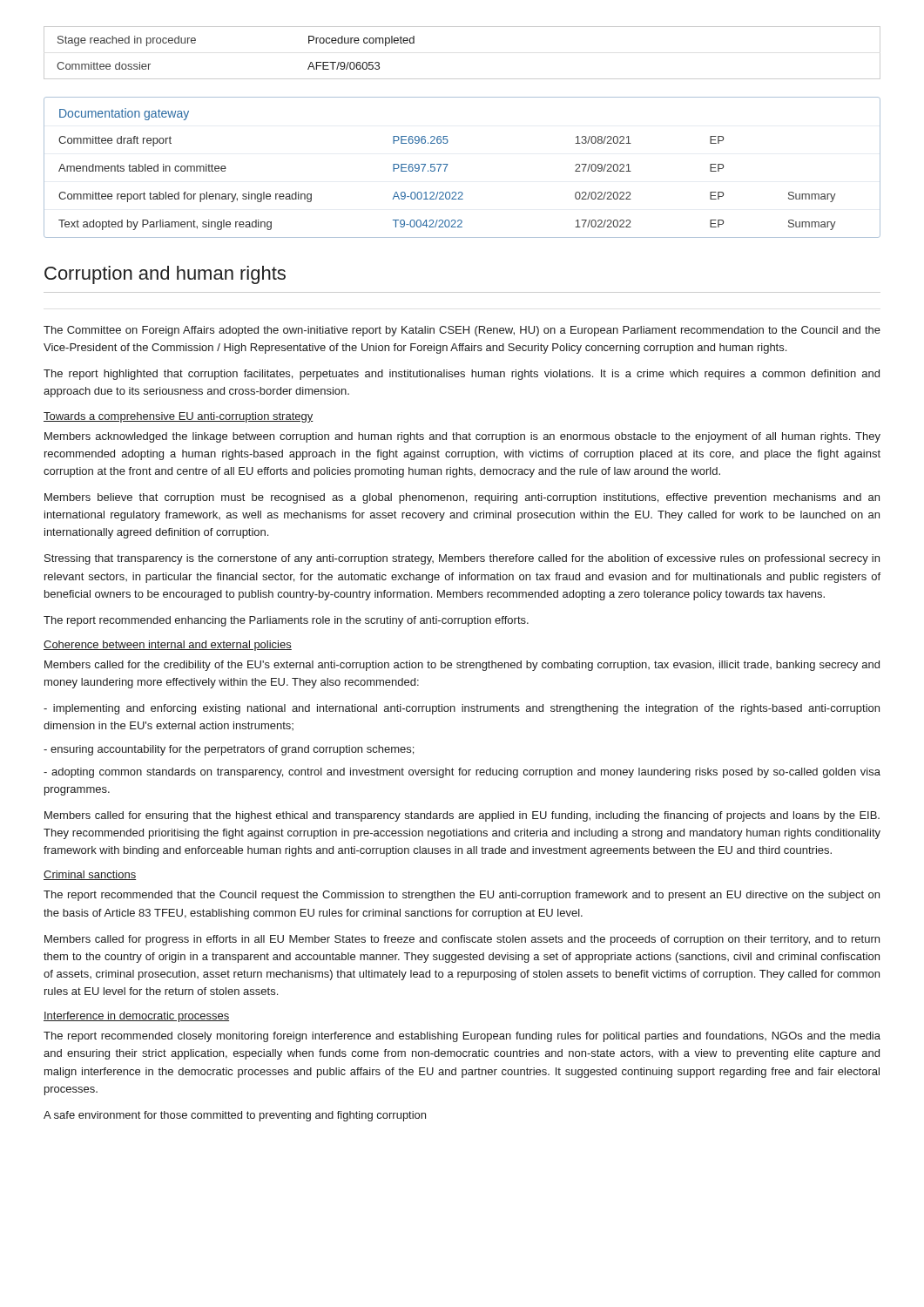Select the text block that reads "Members called for the credibility of"
This screenshot has height=1307, width=924.
pos(462,673)
